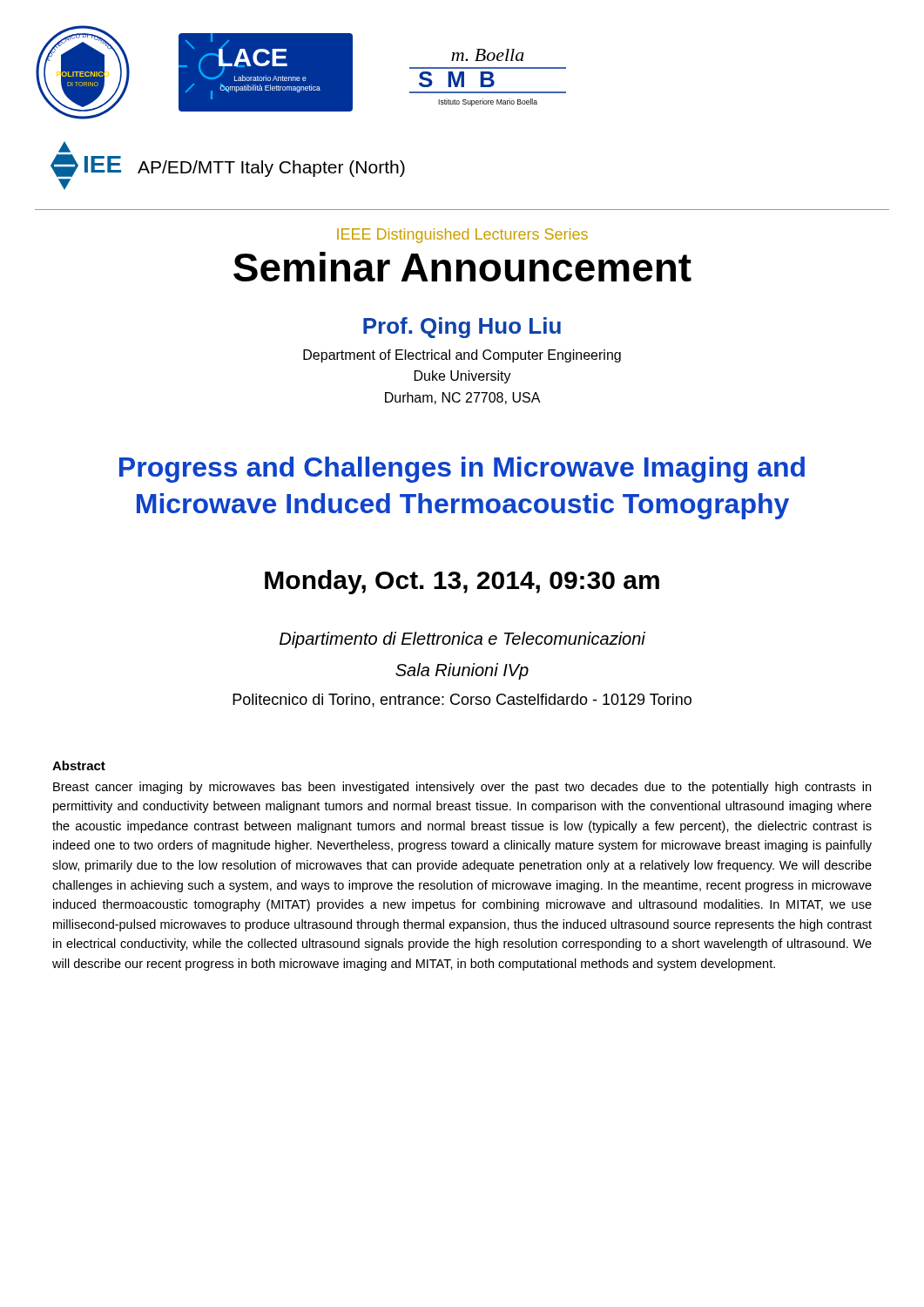Find the block on this page that starts "Politecnico di Torino, entrance:"
Image resolution: width=924 pixels, height=1307 pixels.
pos(462,700)
